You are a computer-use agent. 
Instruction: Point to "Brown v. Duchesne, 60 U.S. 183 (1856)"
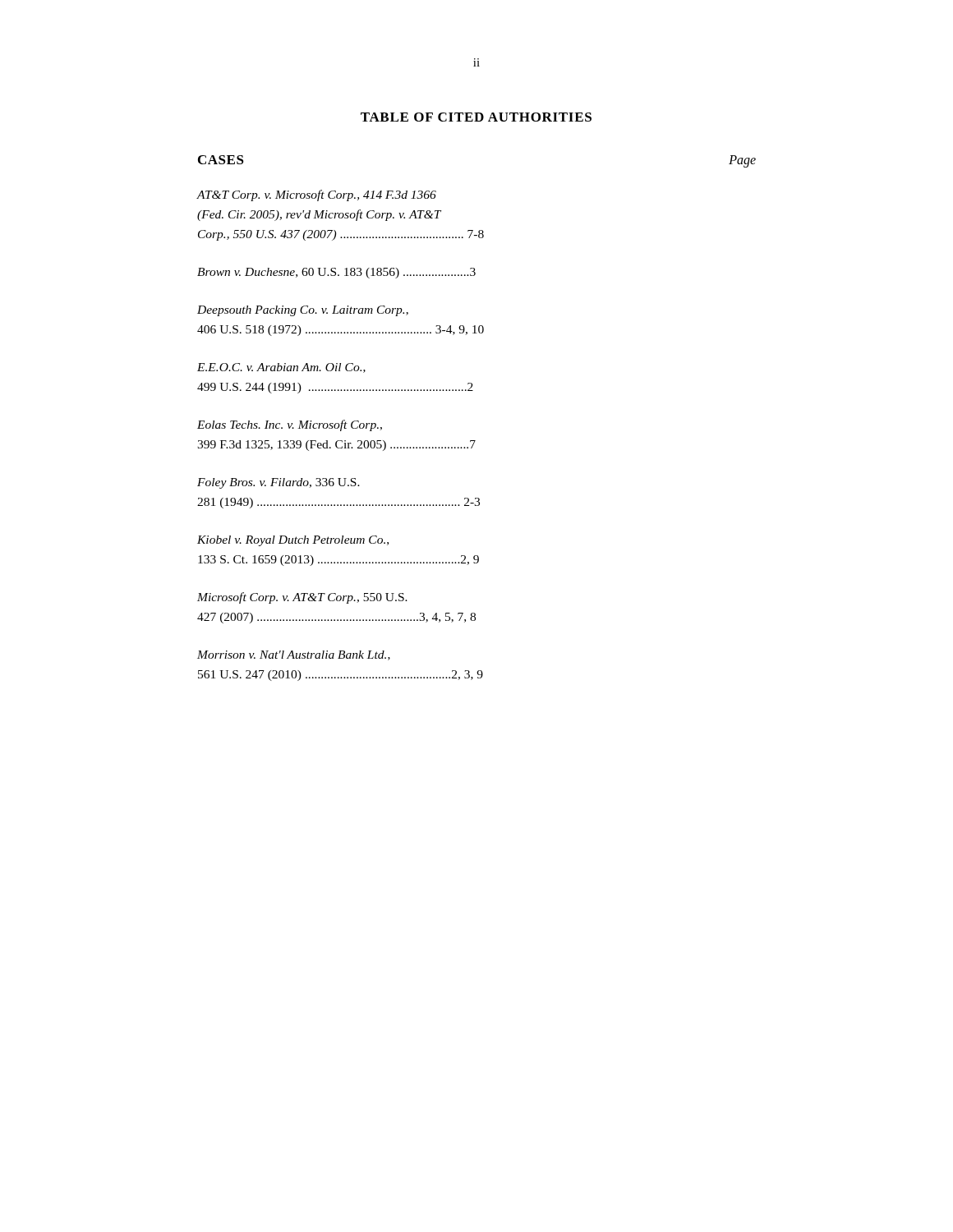tap(337, 271)
